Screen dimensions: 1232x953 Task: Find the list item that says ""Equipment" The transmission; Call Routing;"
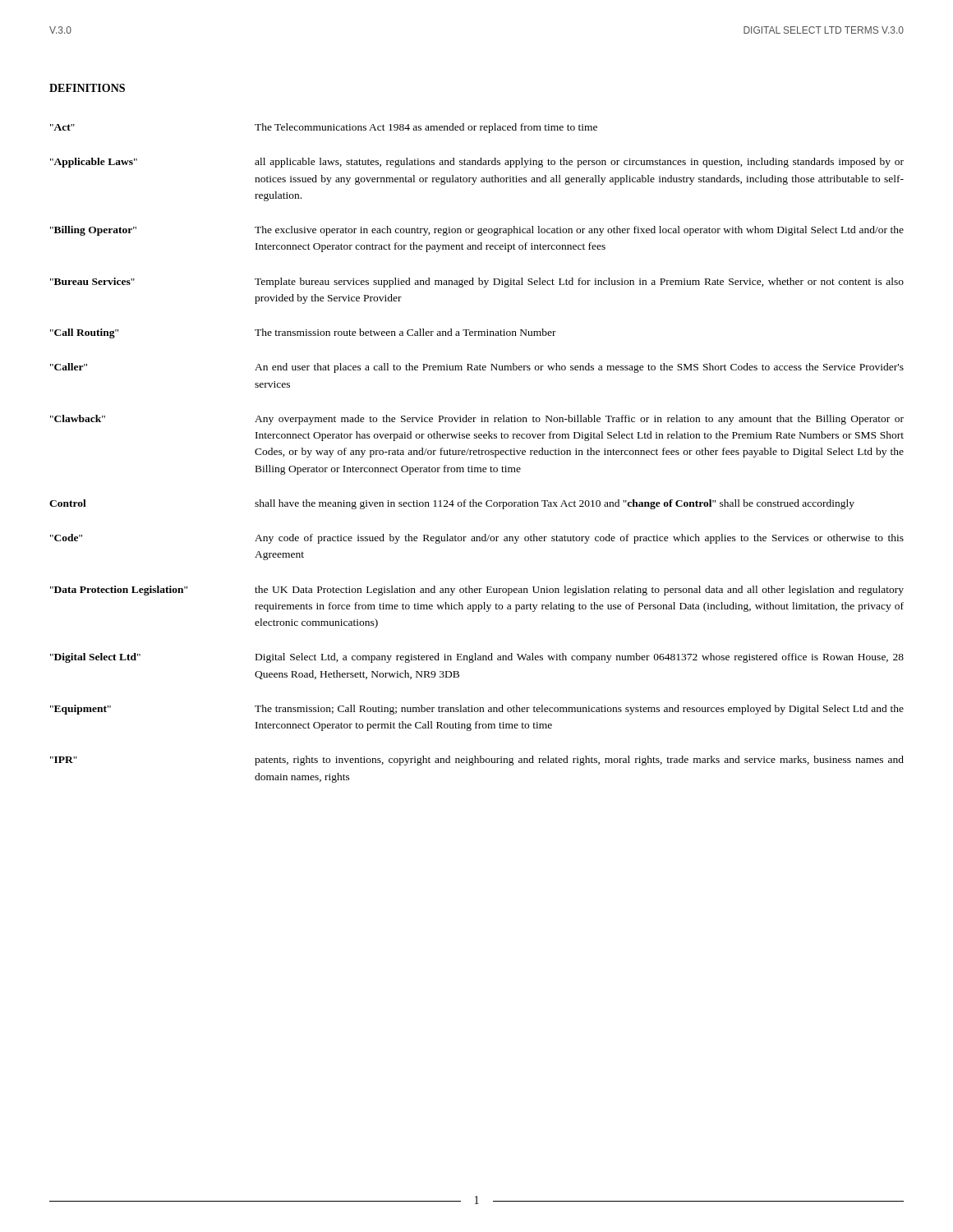[x=476, y=717]
